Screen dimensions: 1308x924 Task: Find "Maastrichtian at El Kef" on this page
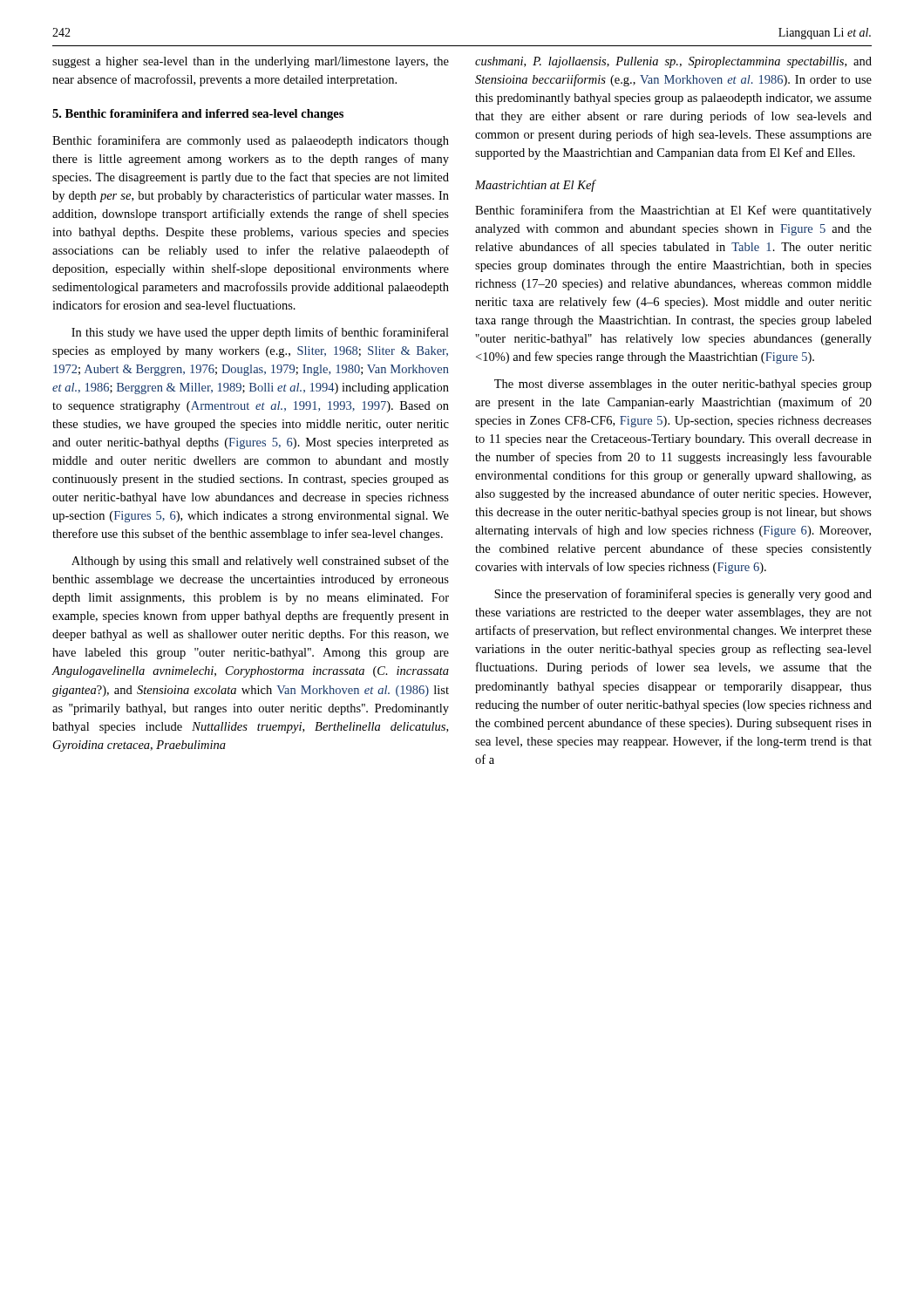[x=535, y=185]
